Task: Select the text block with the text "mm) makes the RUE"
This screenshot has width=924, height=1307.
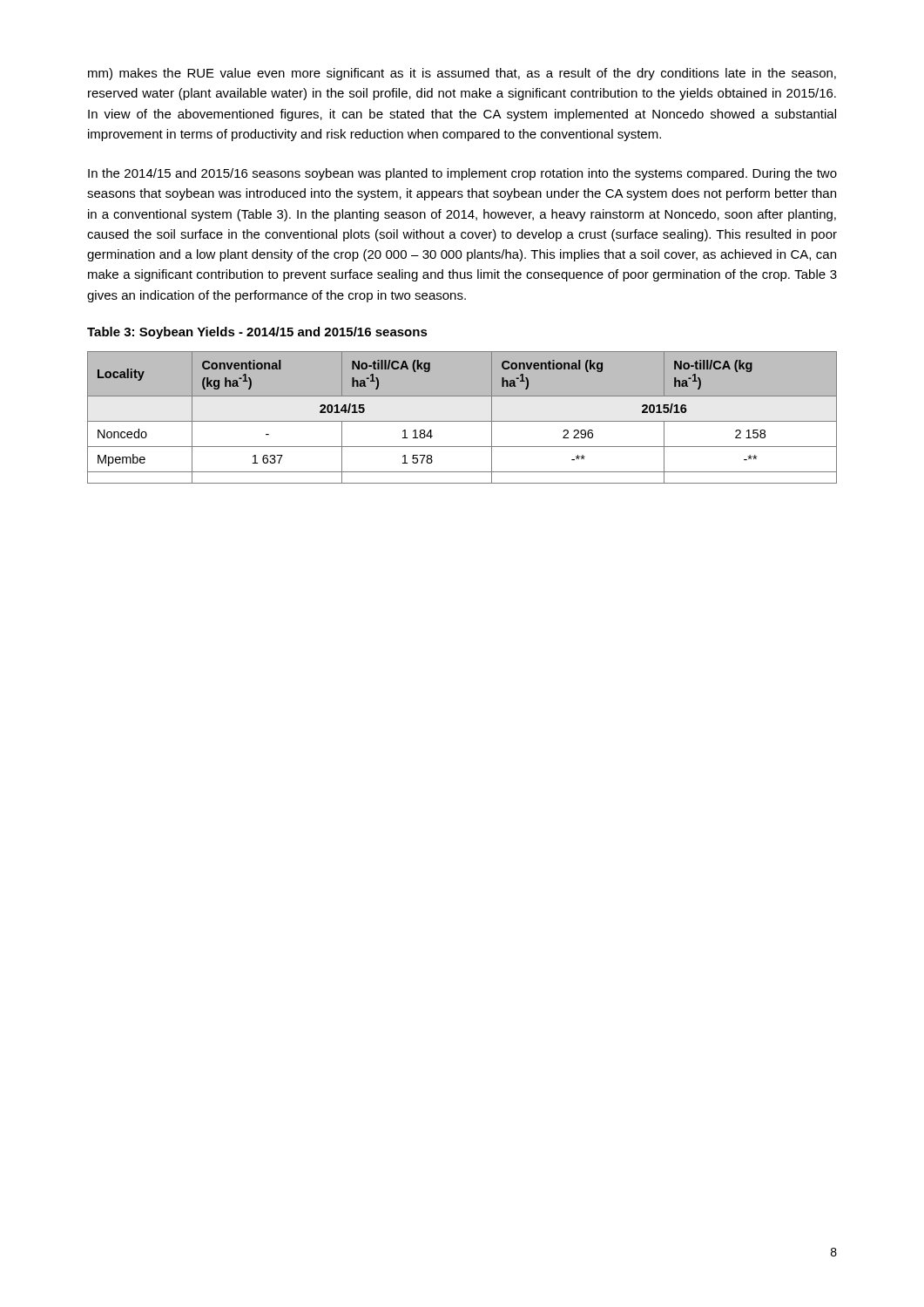Action: click(462, 103)
